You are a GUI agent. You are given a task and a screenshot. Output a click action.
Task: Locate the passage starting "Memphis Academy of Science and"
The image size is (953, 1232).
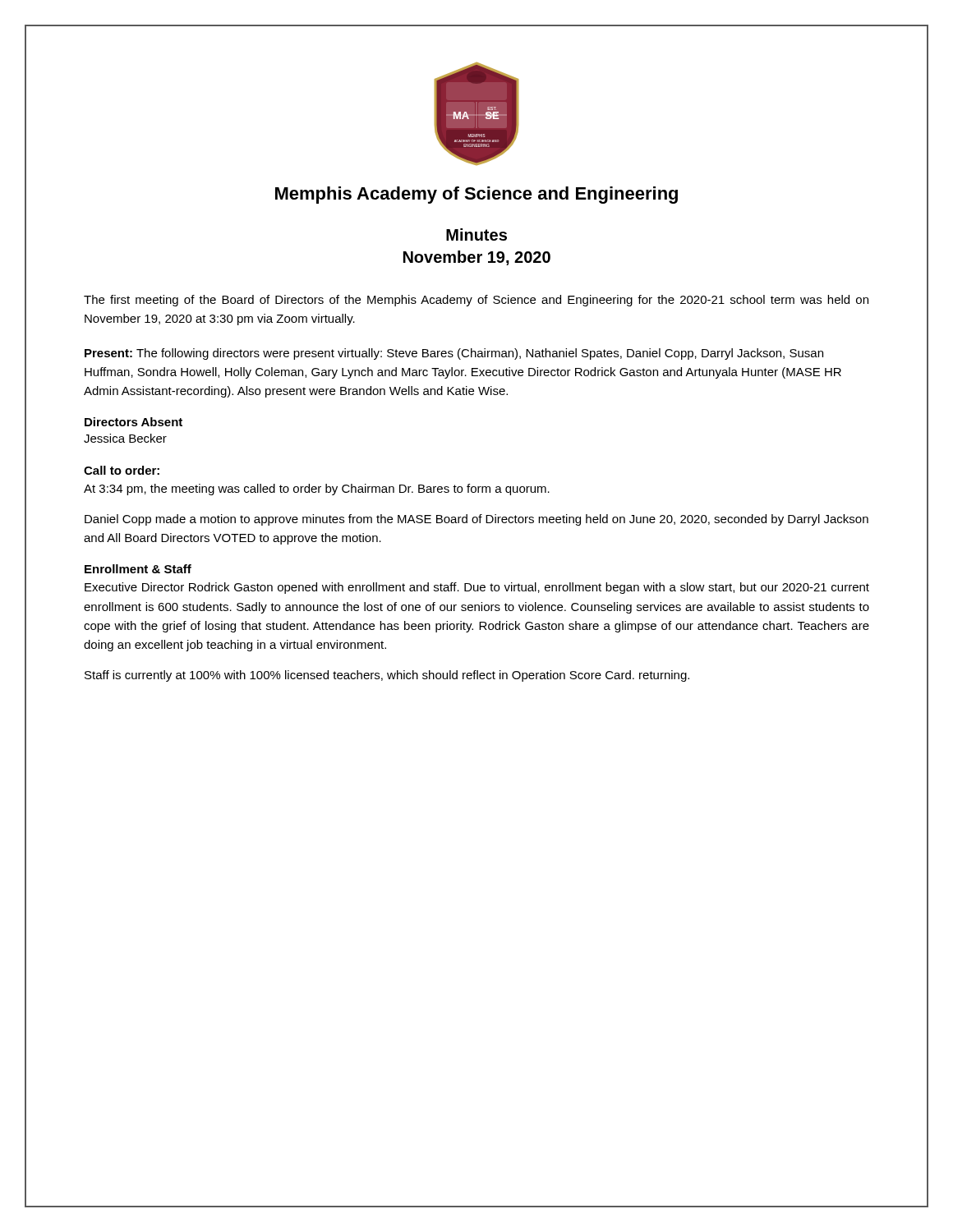(x=476, y=193)
